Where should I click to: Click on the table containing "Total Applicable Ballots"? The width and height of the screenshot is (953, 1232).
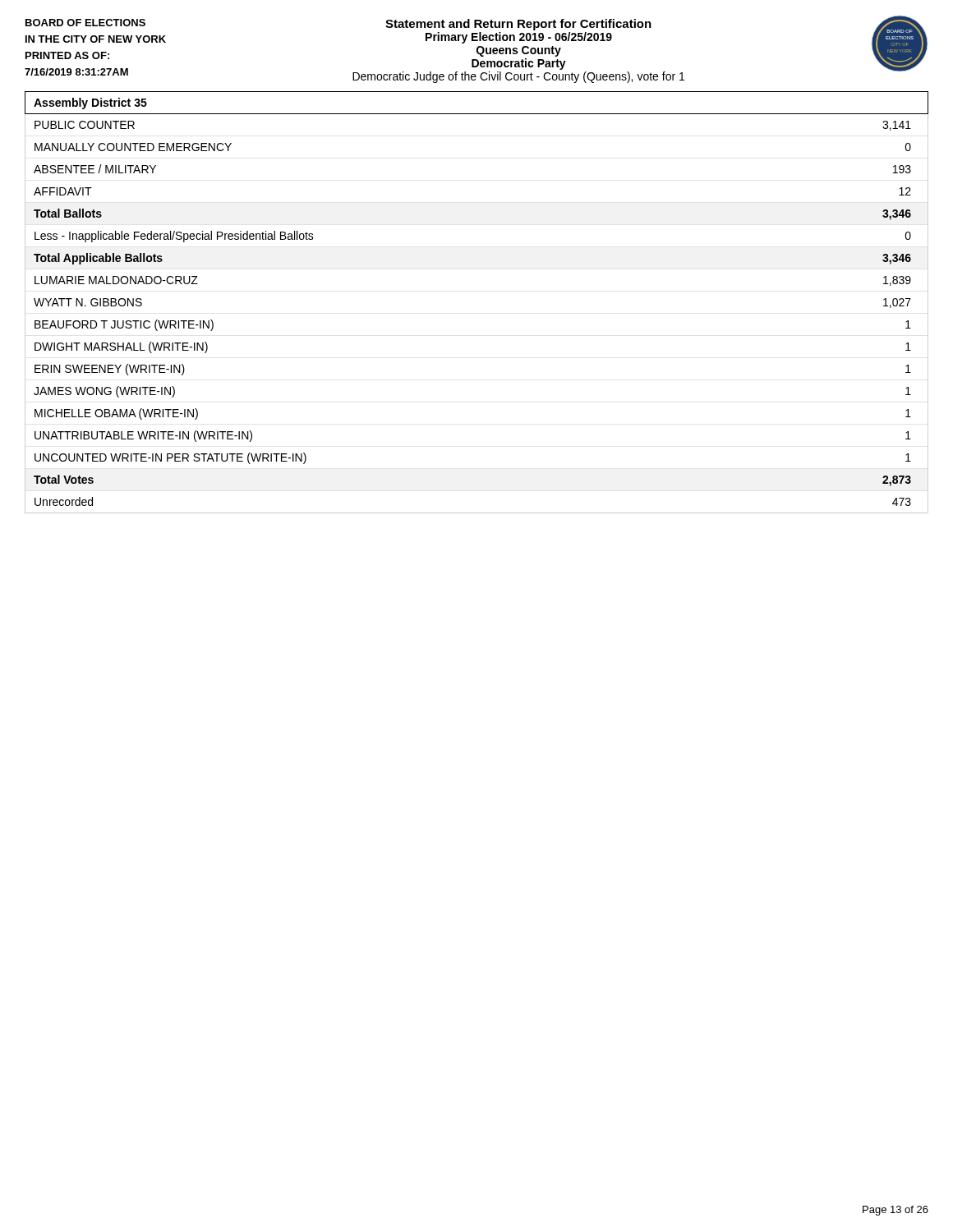click(x=476, y=314)
